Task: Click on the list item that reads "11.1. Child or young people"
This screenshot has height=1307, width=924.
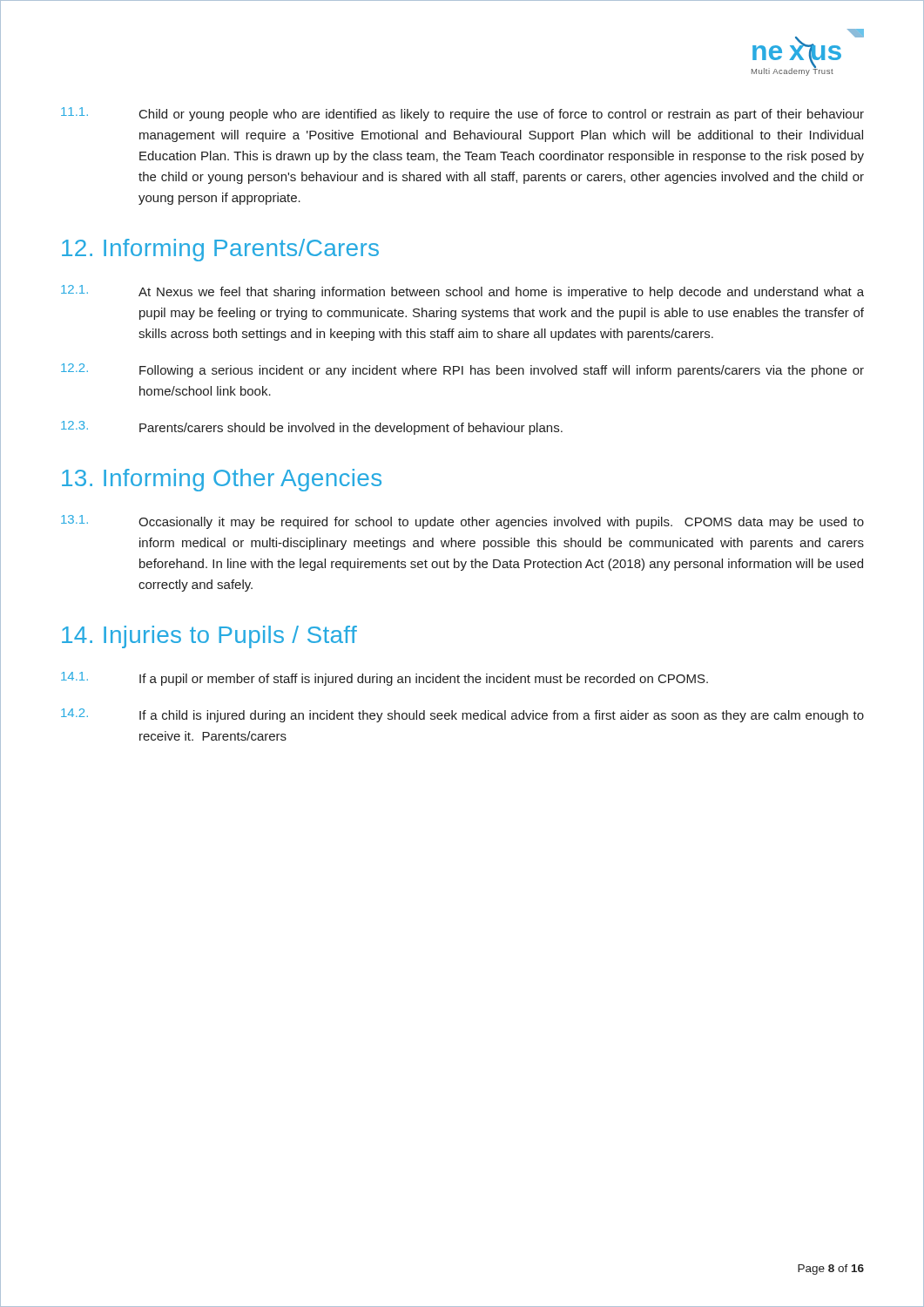Action: [x=462, y=156]
